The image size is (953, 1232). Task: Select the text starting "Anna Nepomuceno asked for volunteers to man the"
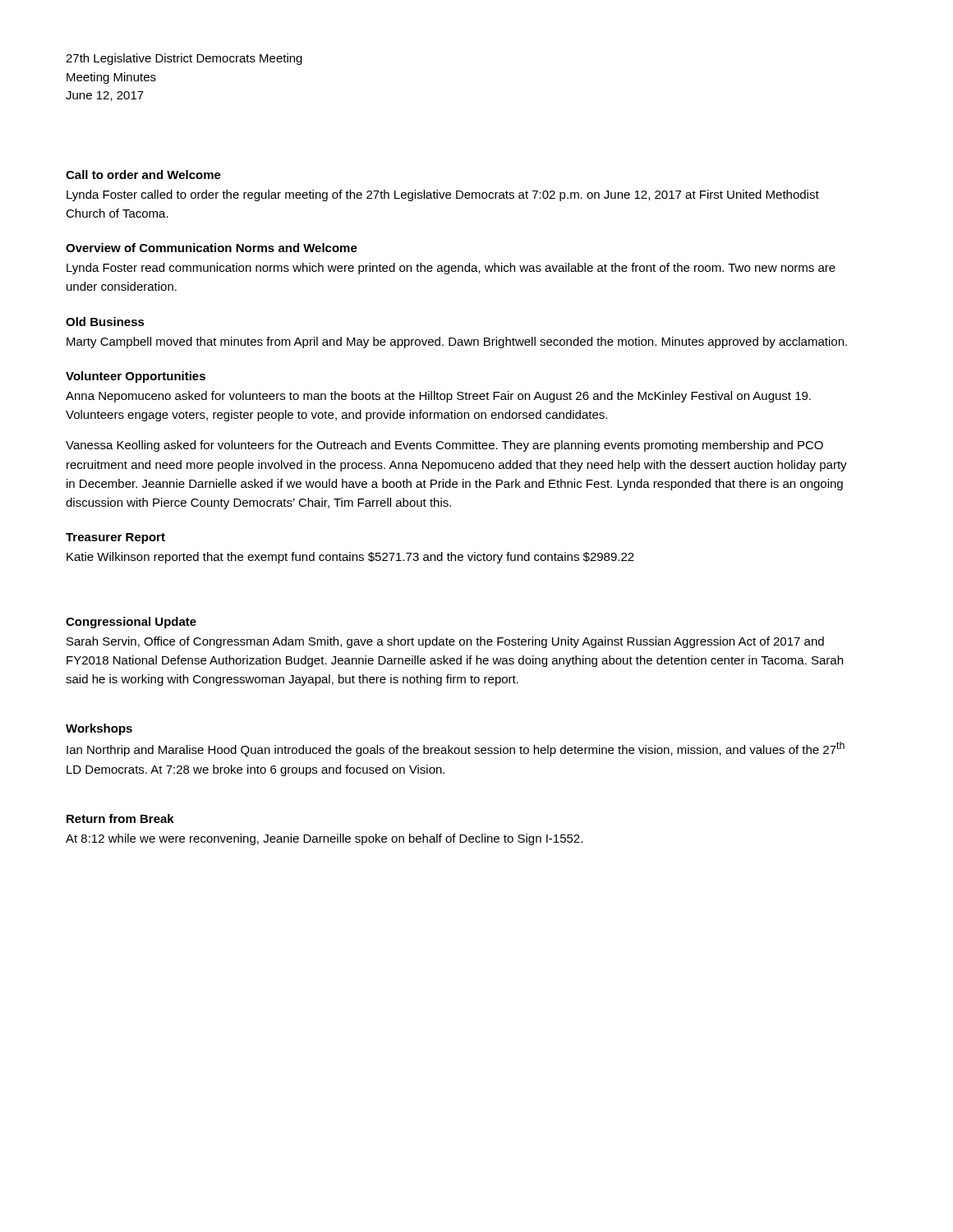click(x=439, y=405)
